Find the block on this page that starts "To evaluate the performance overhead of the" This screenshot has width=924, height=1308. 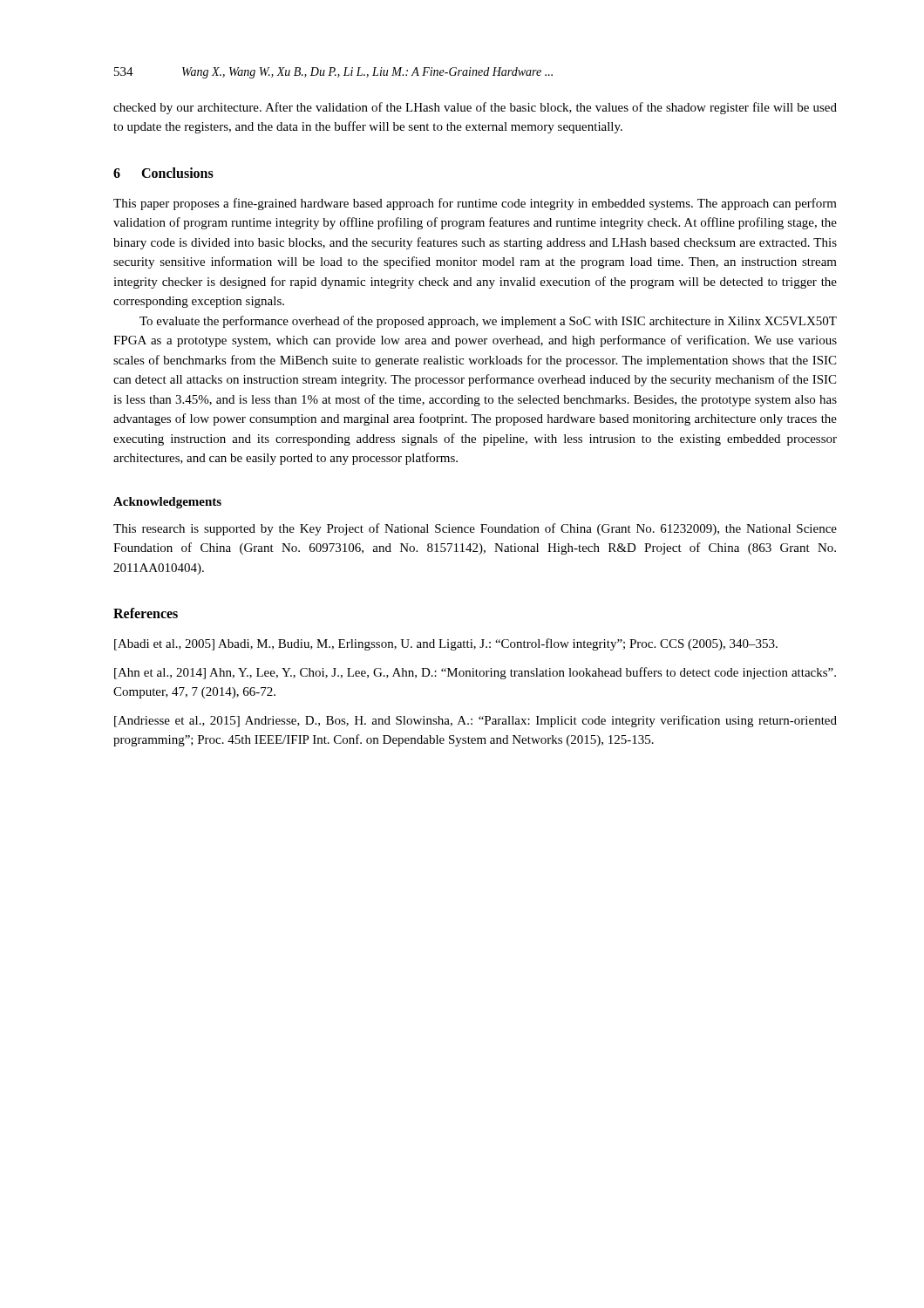[x=475, y=390]
